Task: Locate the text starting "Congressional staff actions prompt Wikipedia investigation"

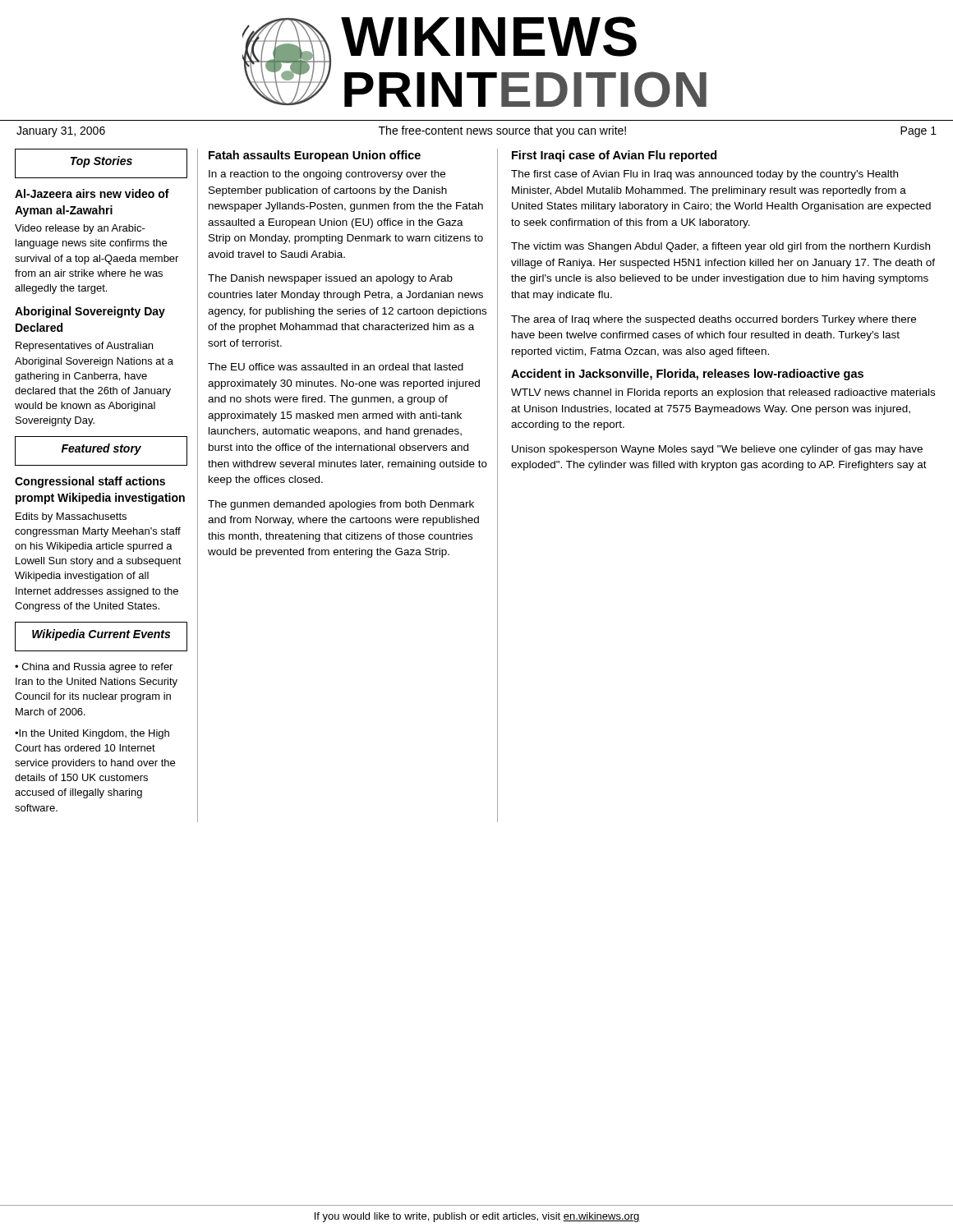Action: pyautogui.click(x=101, y=544)
